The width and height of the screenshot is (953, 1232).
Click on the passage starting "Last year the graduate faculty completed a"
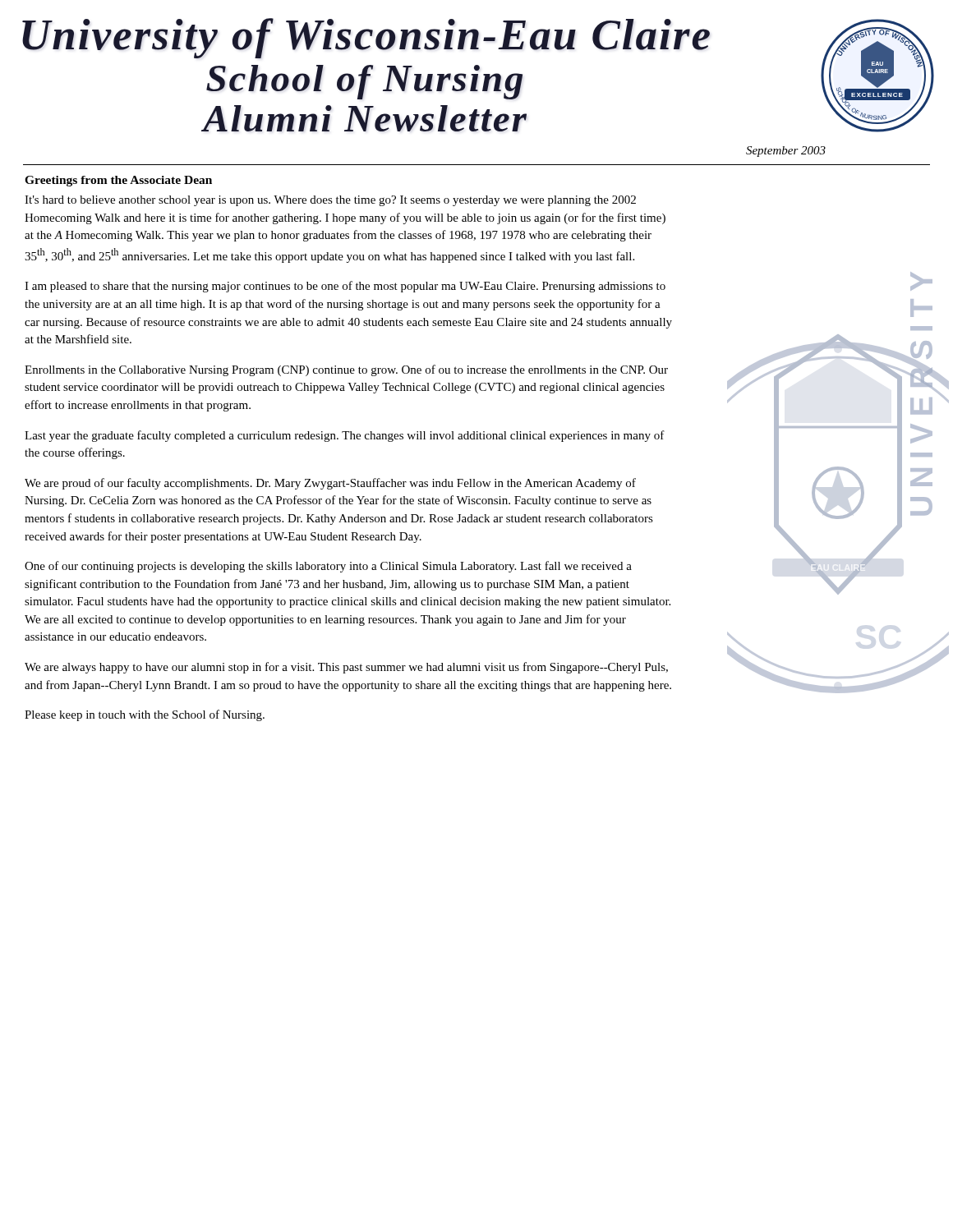tap(344, 444)
